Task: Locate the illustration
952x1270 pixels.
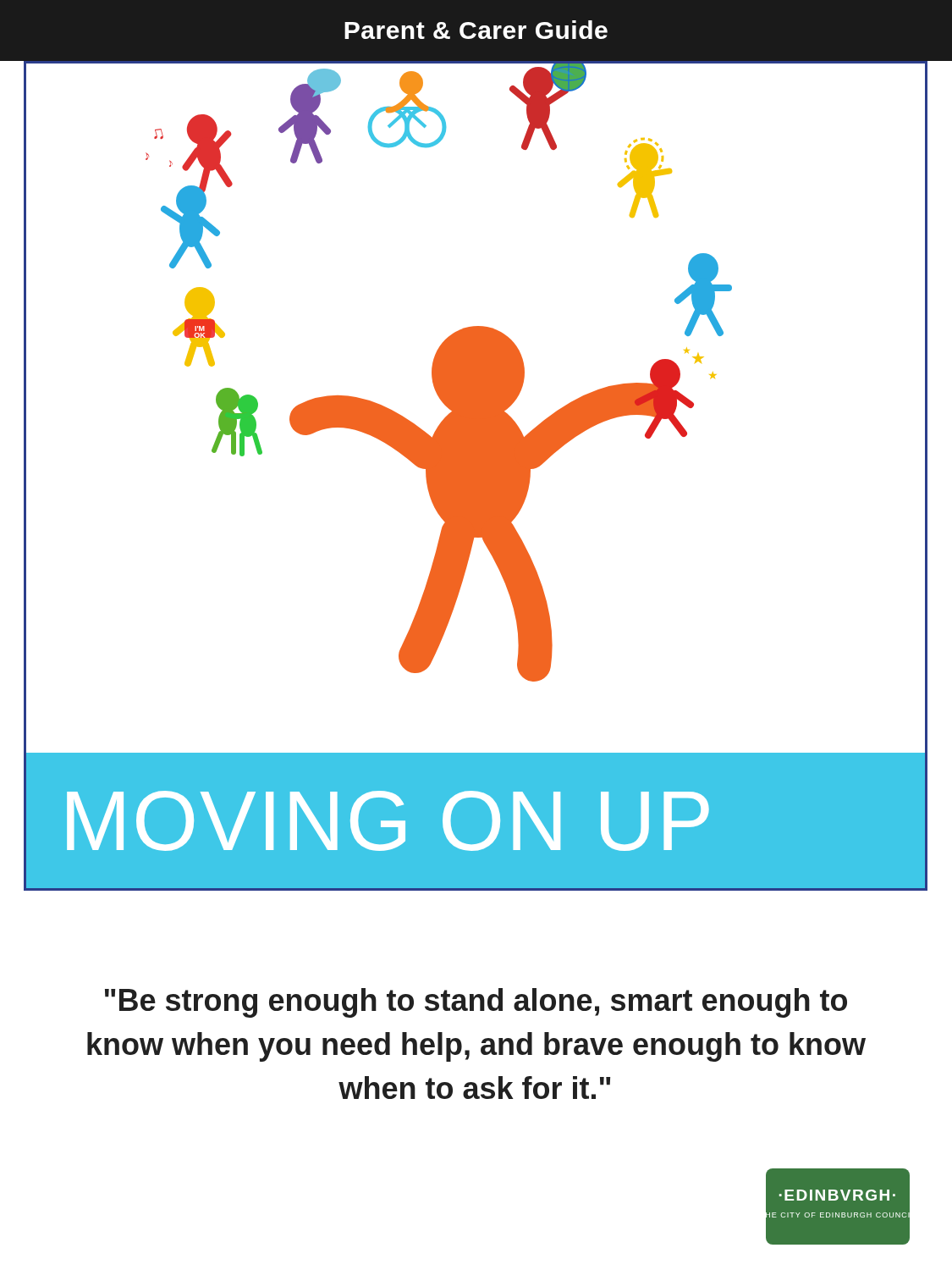Action: [x=476, y=476]
